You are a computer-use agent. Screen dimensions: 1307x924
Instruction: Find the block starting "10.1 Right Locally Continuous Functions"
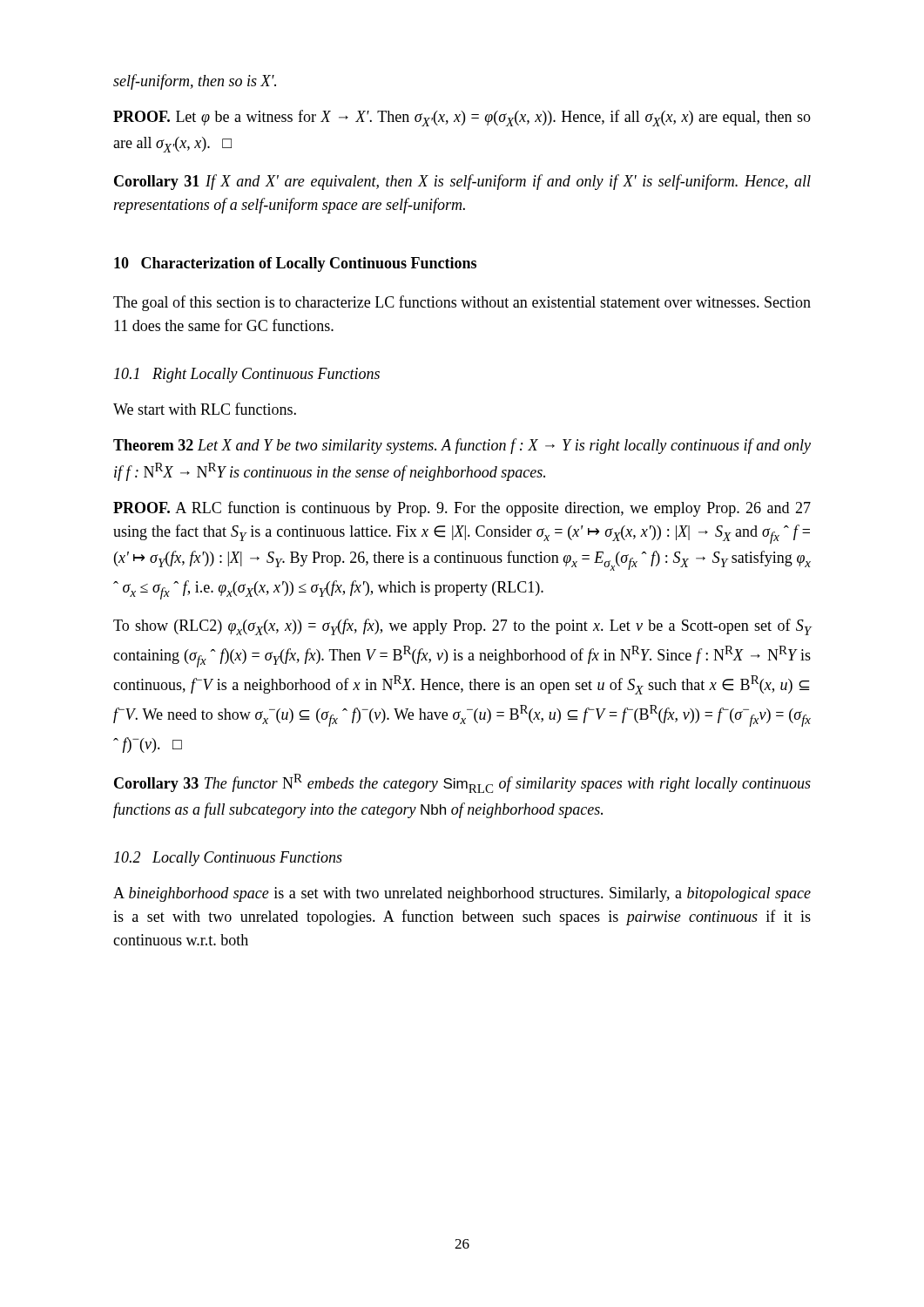[247, 375]
